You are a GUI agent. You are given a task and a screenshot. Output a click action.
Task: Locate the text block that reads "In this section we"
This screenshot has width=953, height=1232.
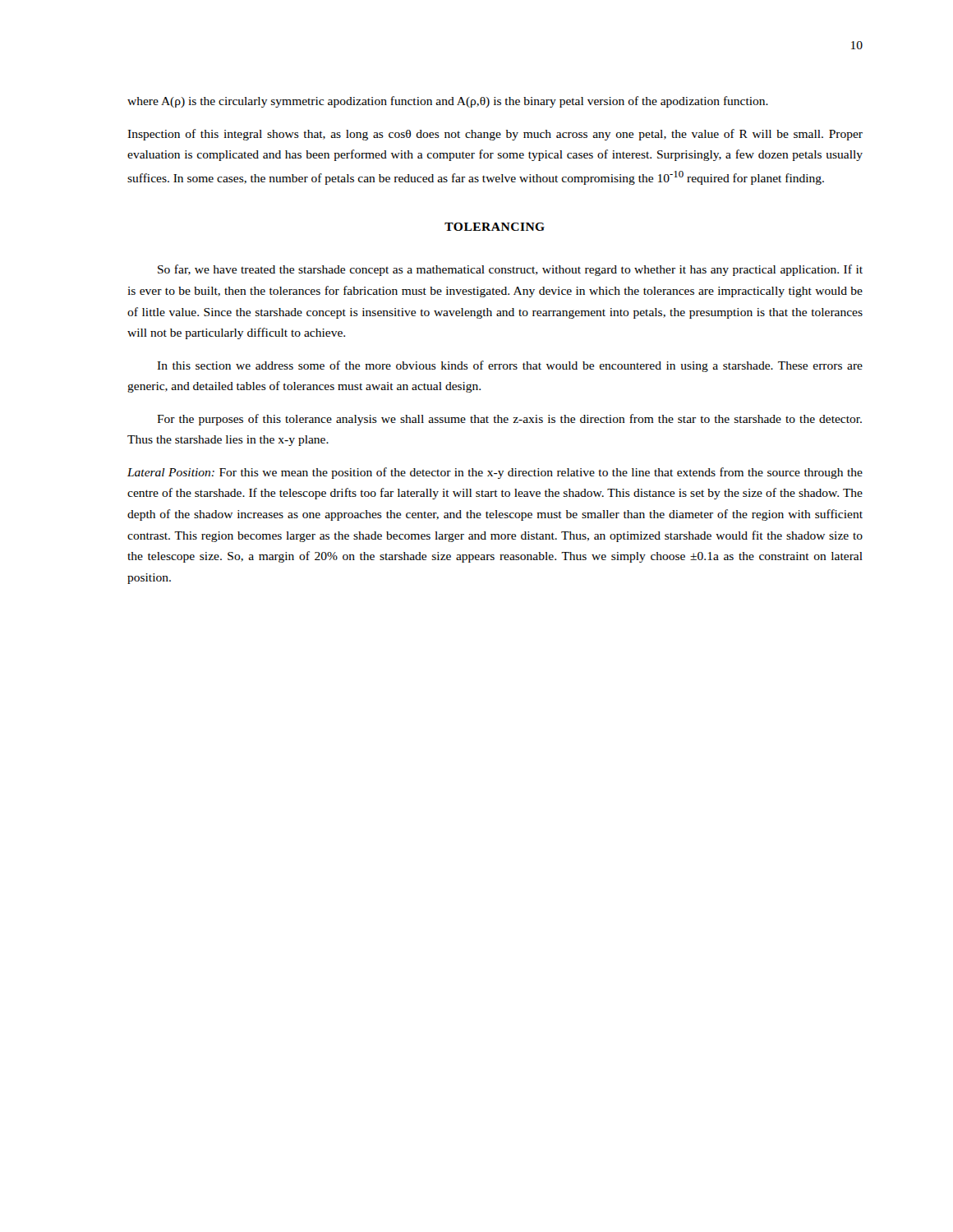(x=495, y=376)
